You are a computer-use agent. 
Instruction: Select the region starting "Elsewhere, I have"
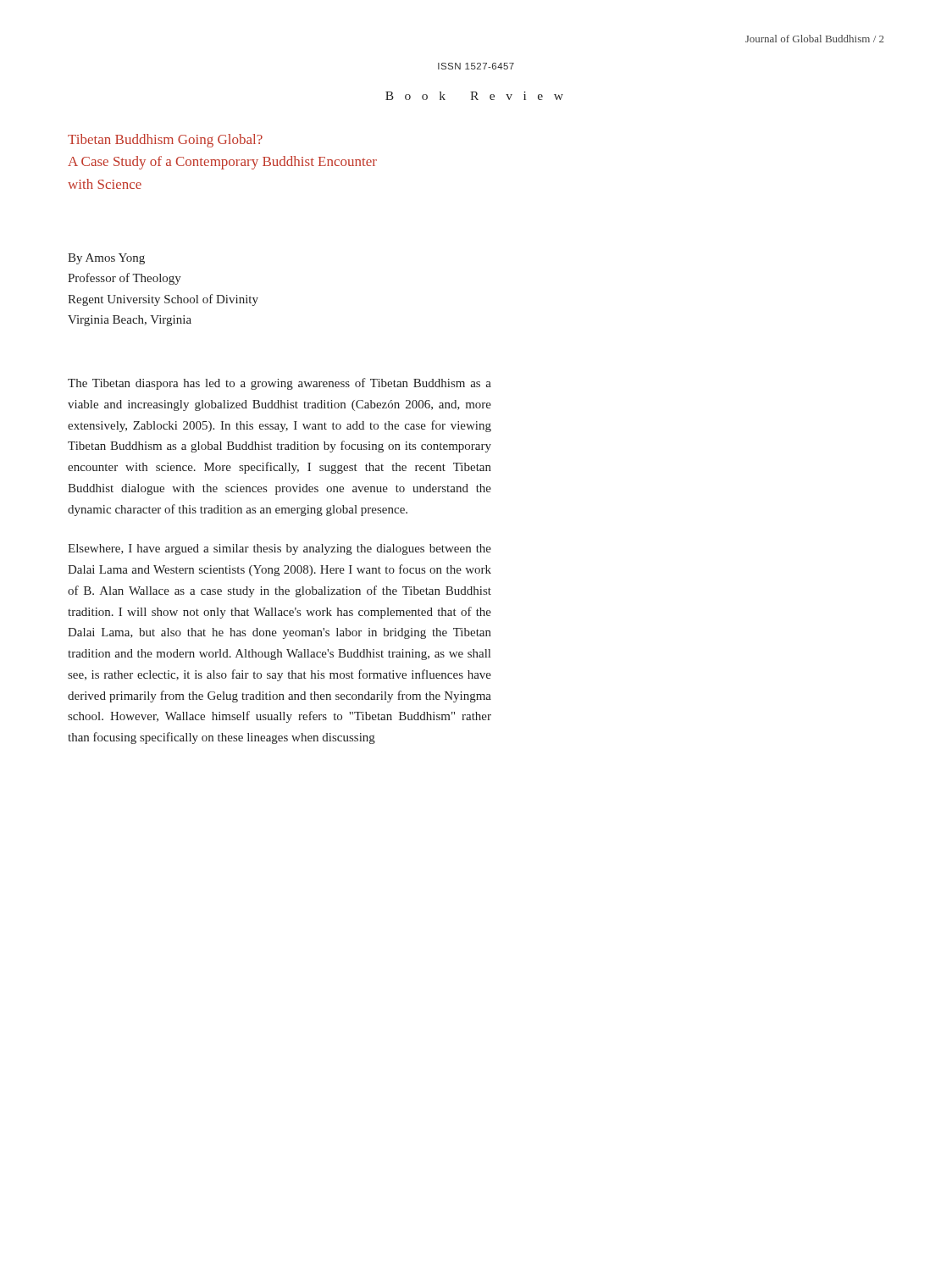click(x=280, y=643)
